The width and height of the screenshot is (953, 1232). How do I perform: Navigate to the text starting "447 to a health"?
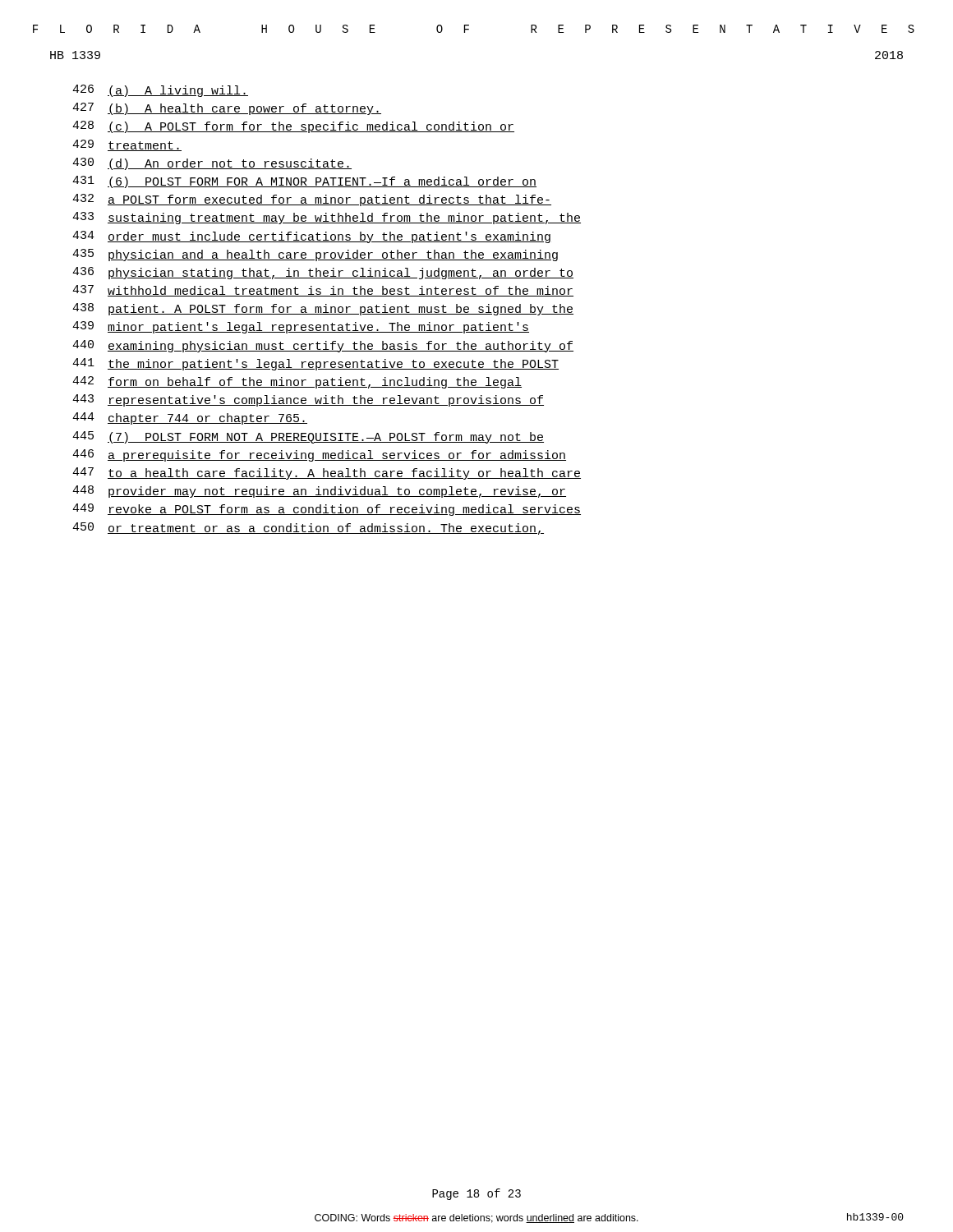(476, 475)
